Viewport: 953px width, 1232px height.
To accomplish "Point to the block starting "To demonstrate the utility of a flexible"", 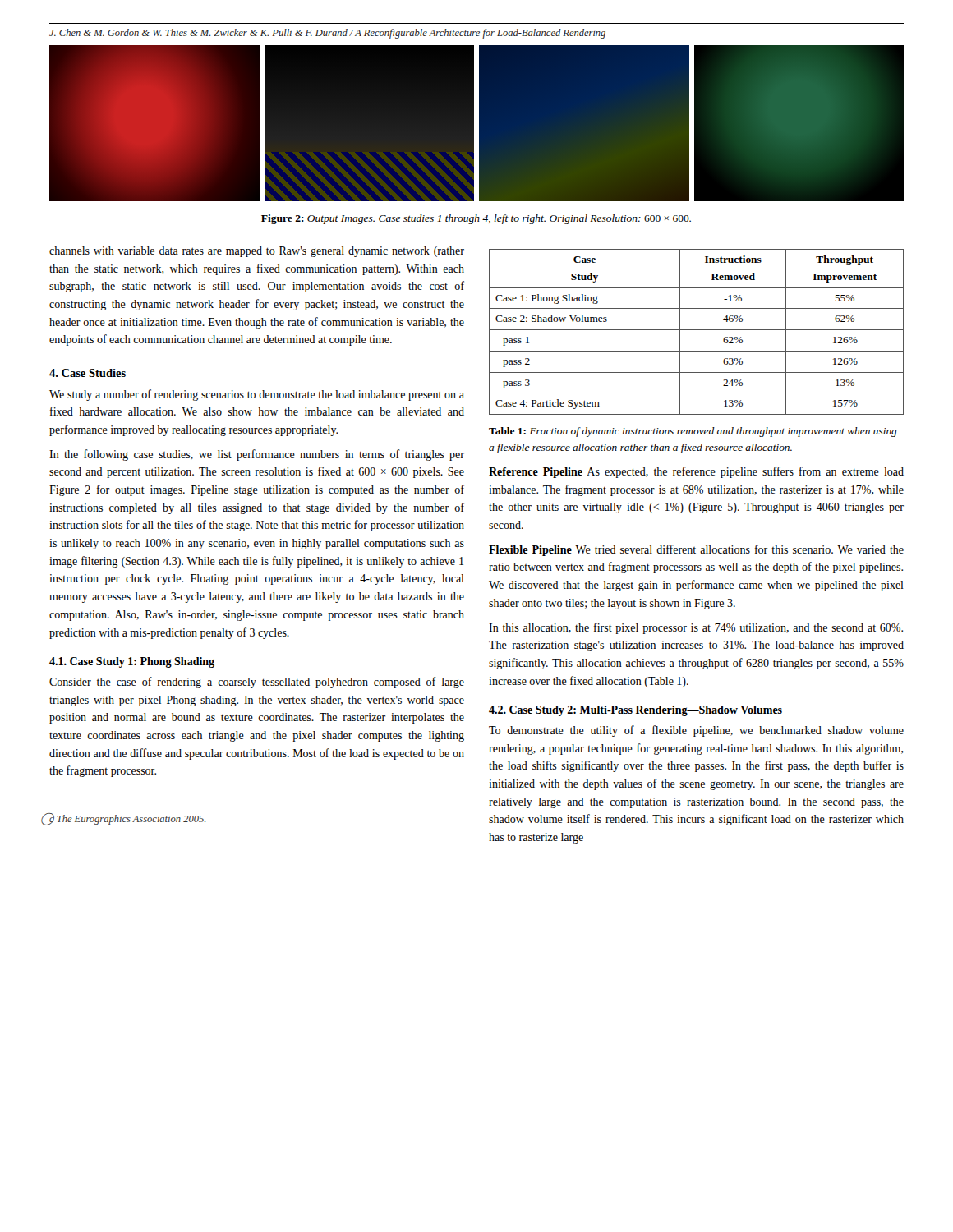I will (x=696, y=784).
